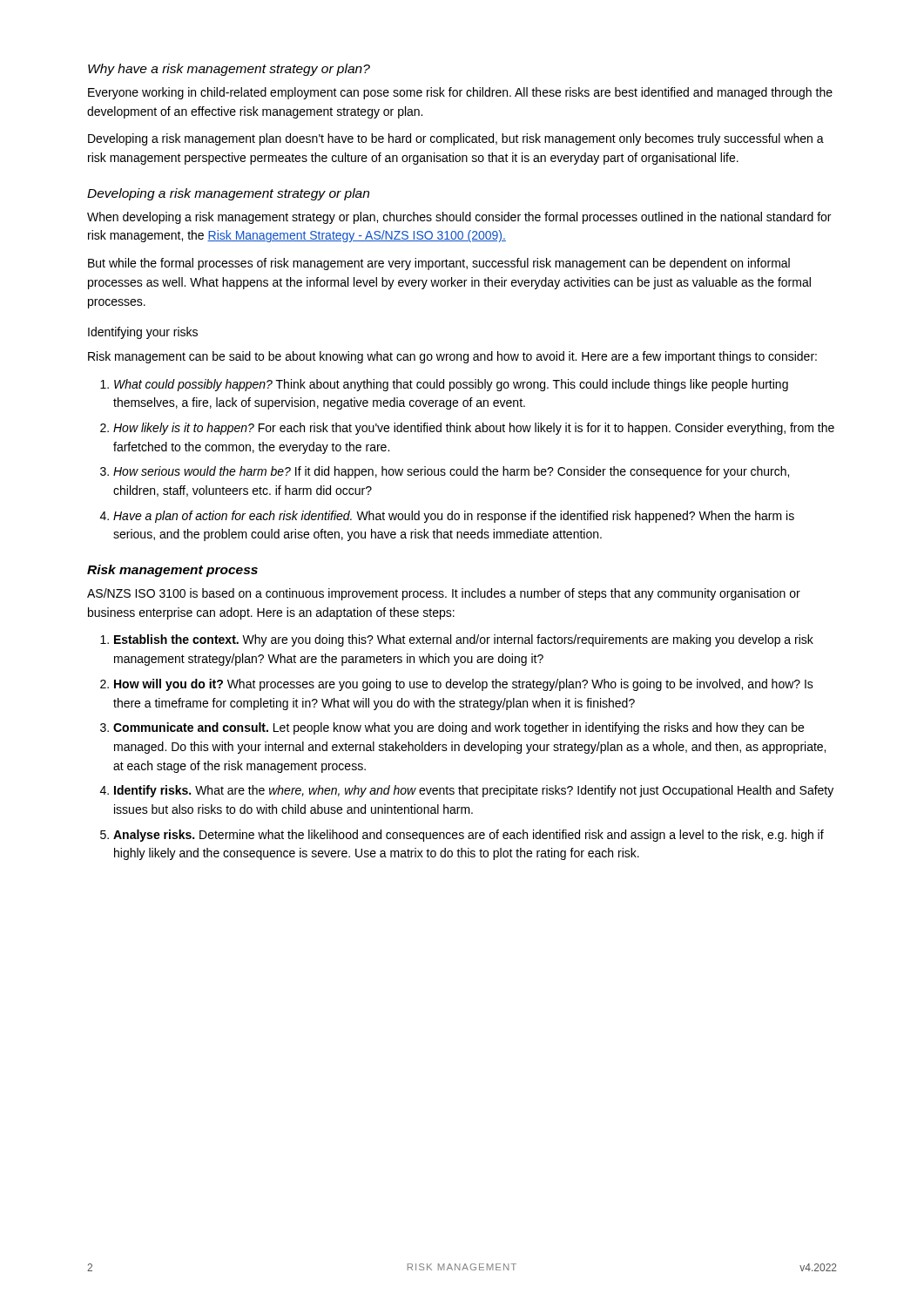924x1307 pixels.
Task: Select the list item containing "Identify risks. What are the where, when,"
Action: (x=473, y=800)
